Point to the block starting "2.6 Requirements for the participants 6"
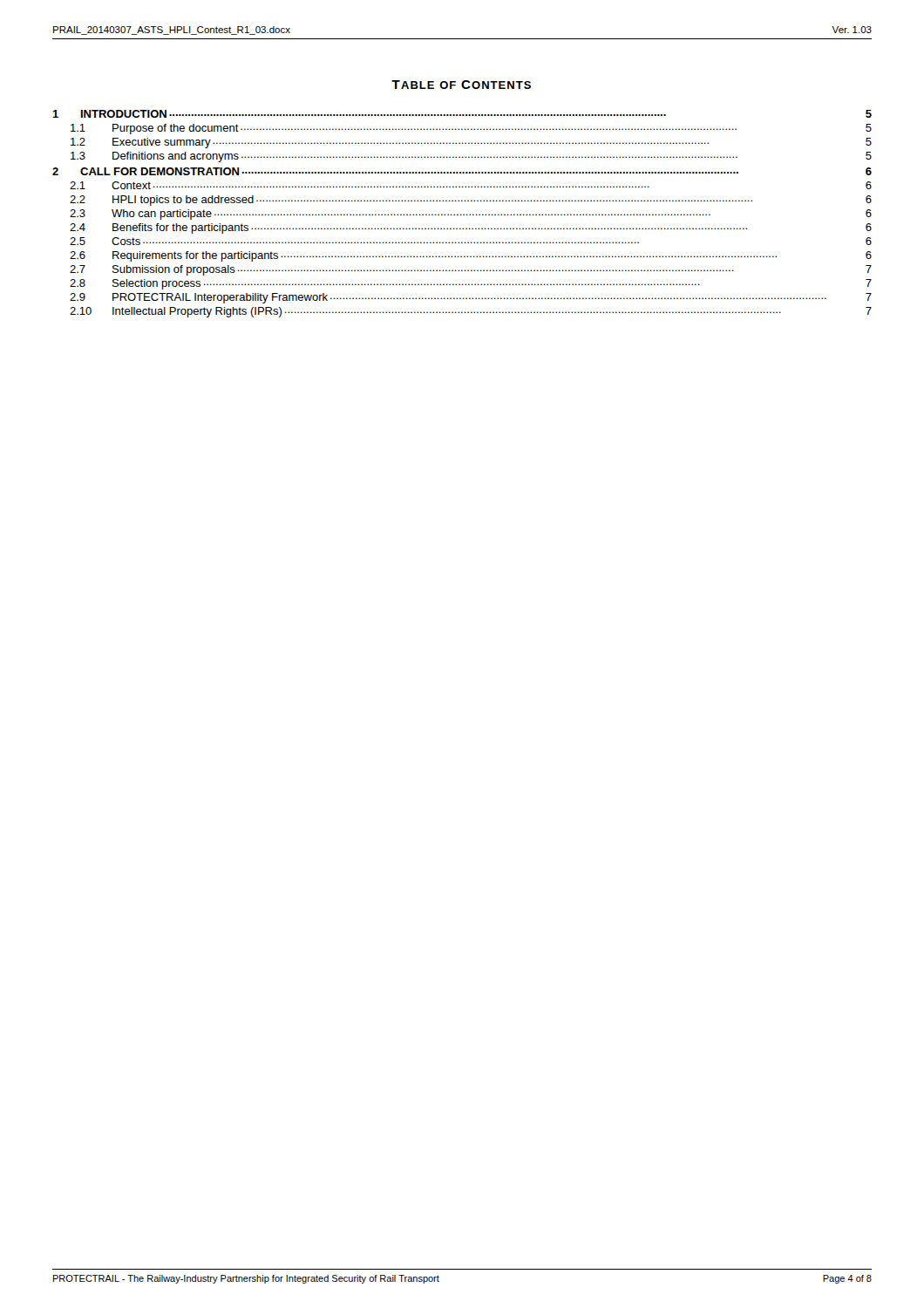 [462, 255]
